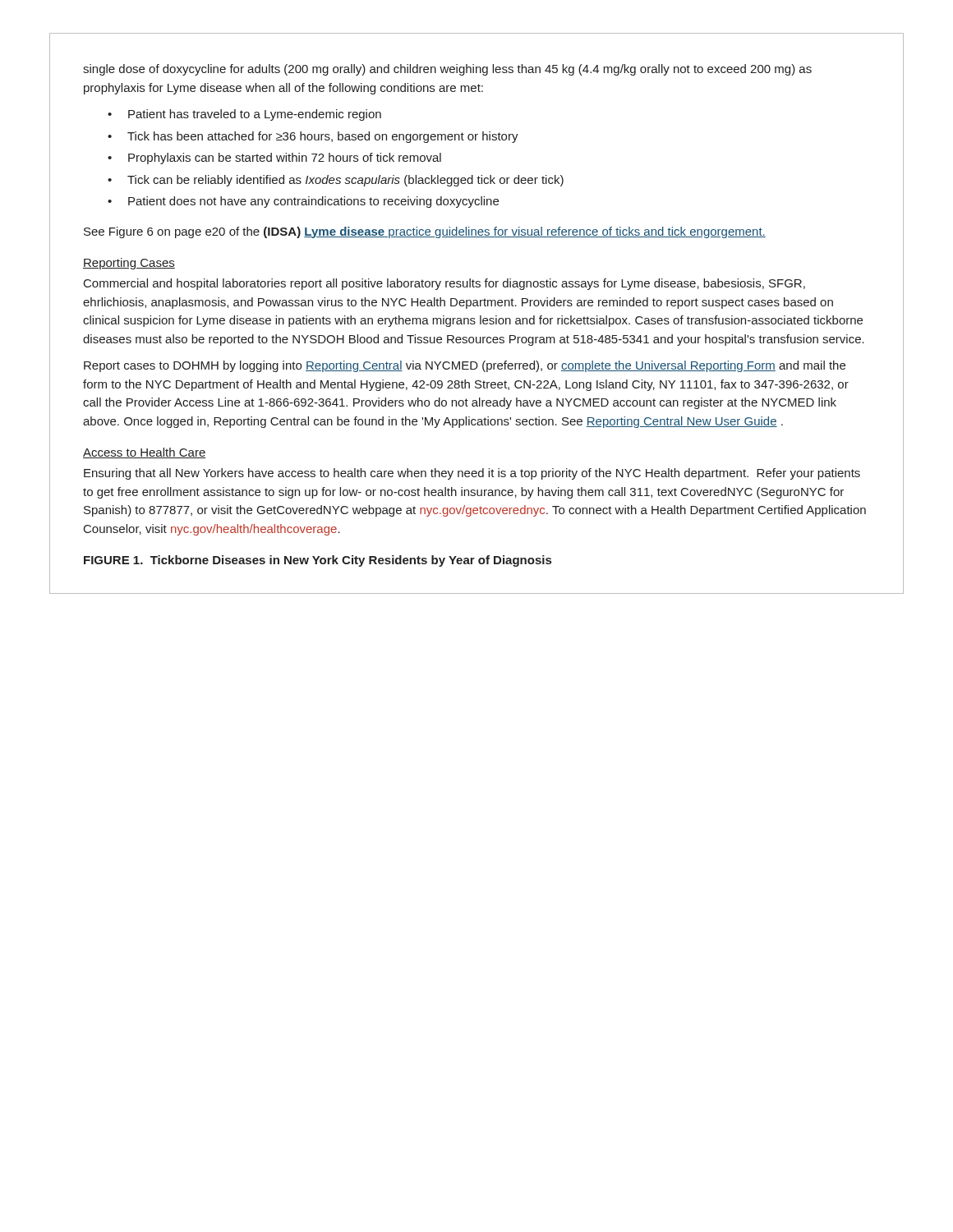This screenshot has width=953, height=1232.
Task: Click where it says "Reporting Cases"
Action: (129, 262)
